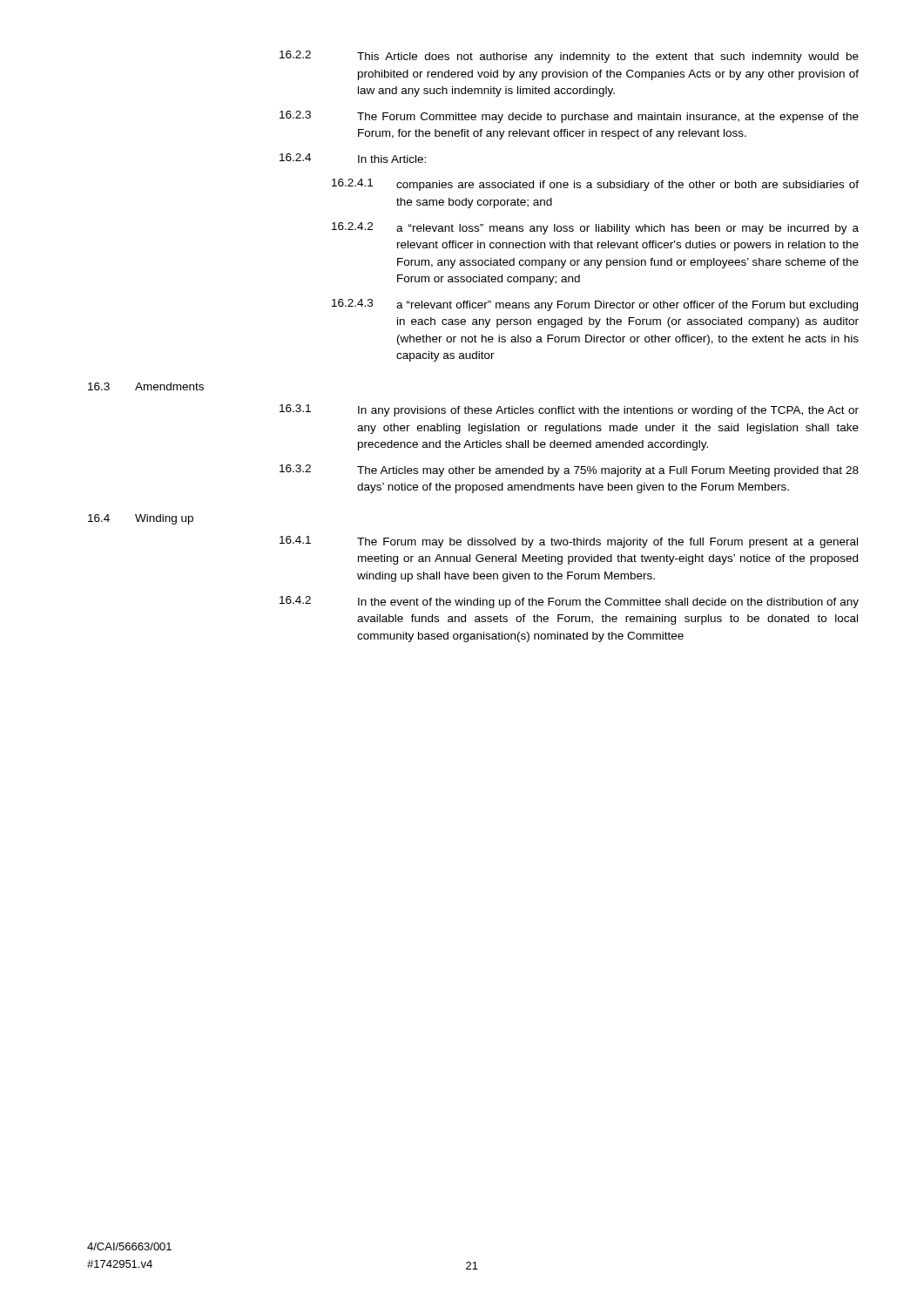
Task: Select the region starting "16.3.1 In any provisions of"
Action: 569,427
